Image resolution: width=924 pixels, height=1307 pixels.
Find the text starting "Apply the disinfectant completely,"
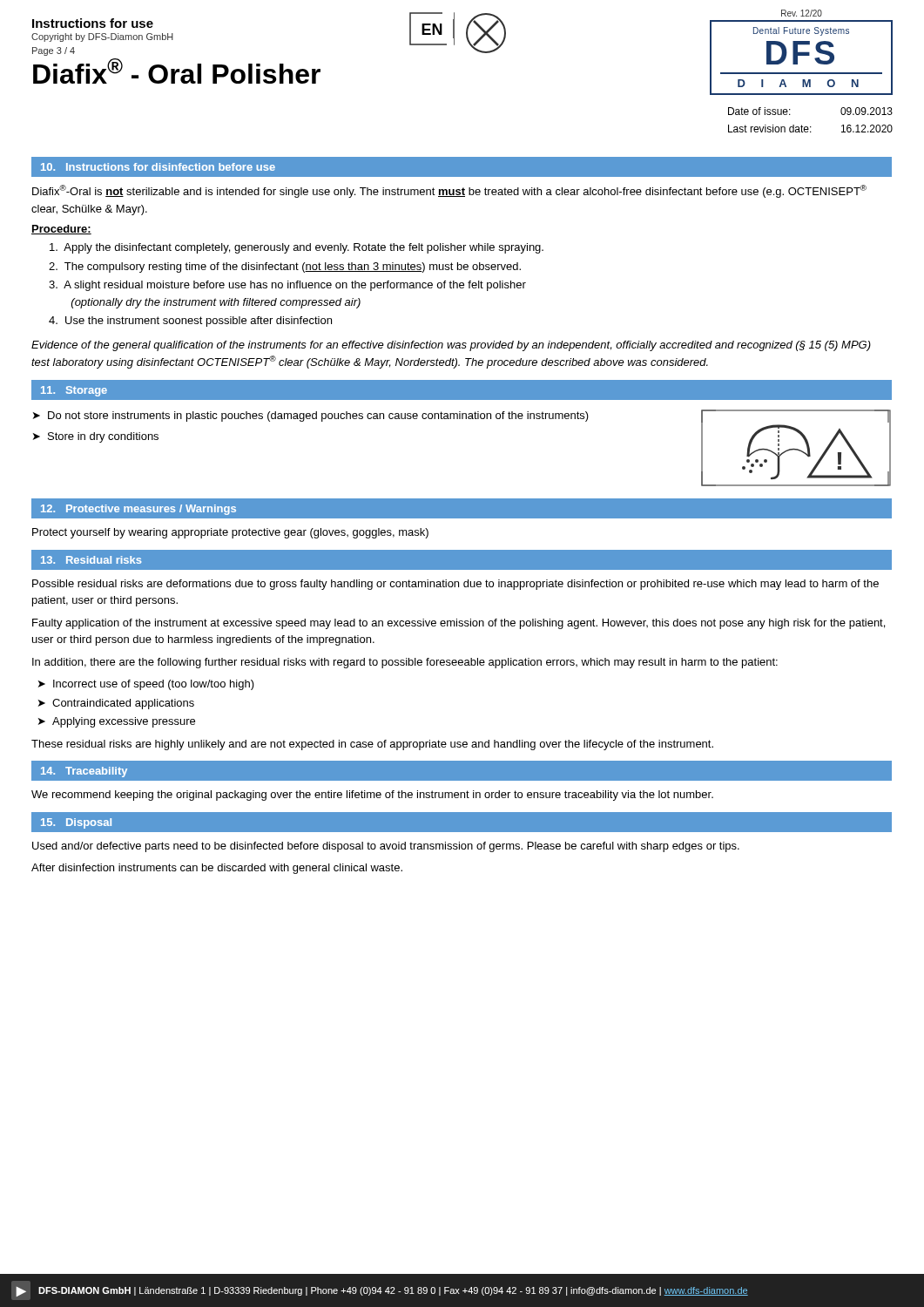coord(297,247)
